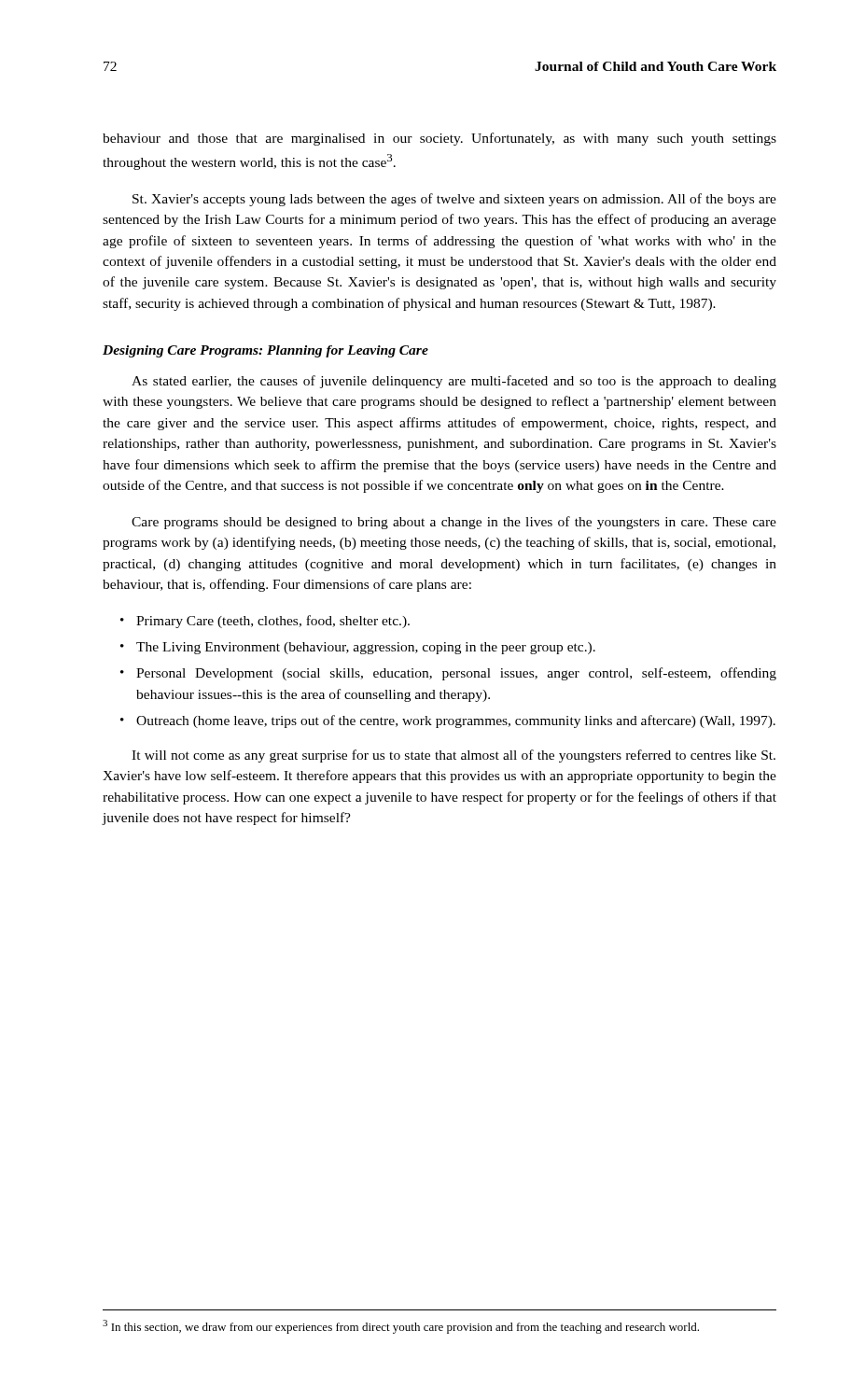Navigate to the text starting "• The Living Environment"
Image resolution: width=865 pixels, height=1400 pixels.
coord(448,647)
